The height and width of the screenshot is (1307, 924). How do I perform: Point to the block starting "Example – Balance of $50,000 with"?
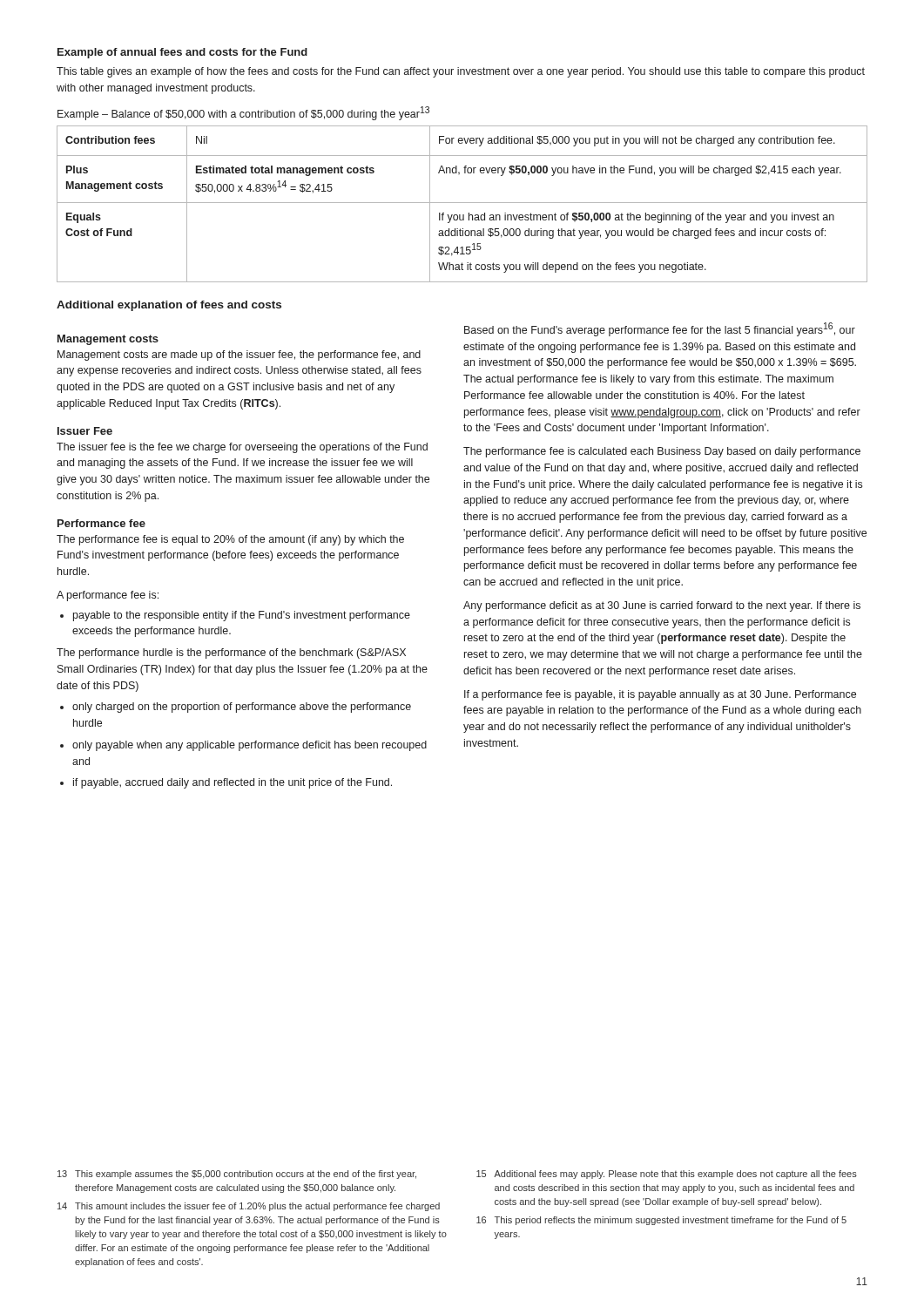(x=243, y=112)
